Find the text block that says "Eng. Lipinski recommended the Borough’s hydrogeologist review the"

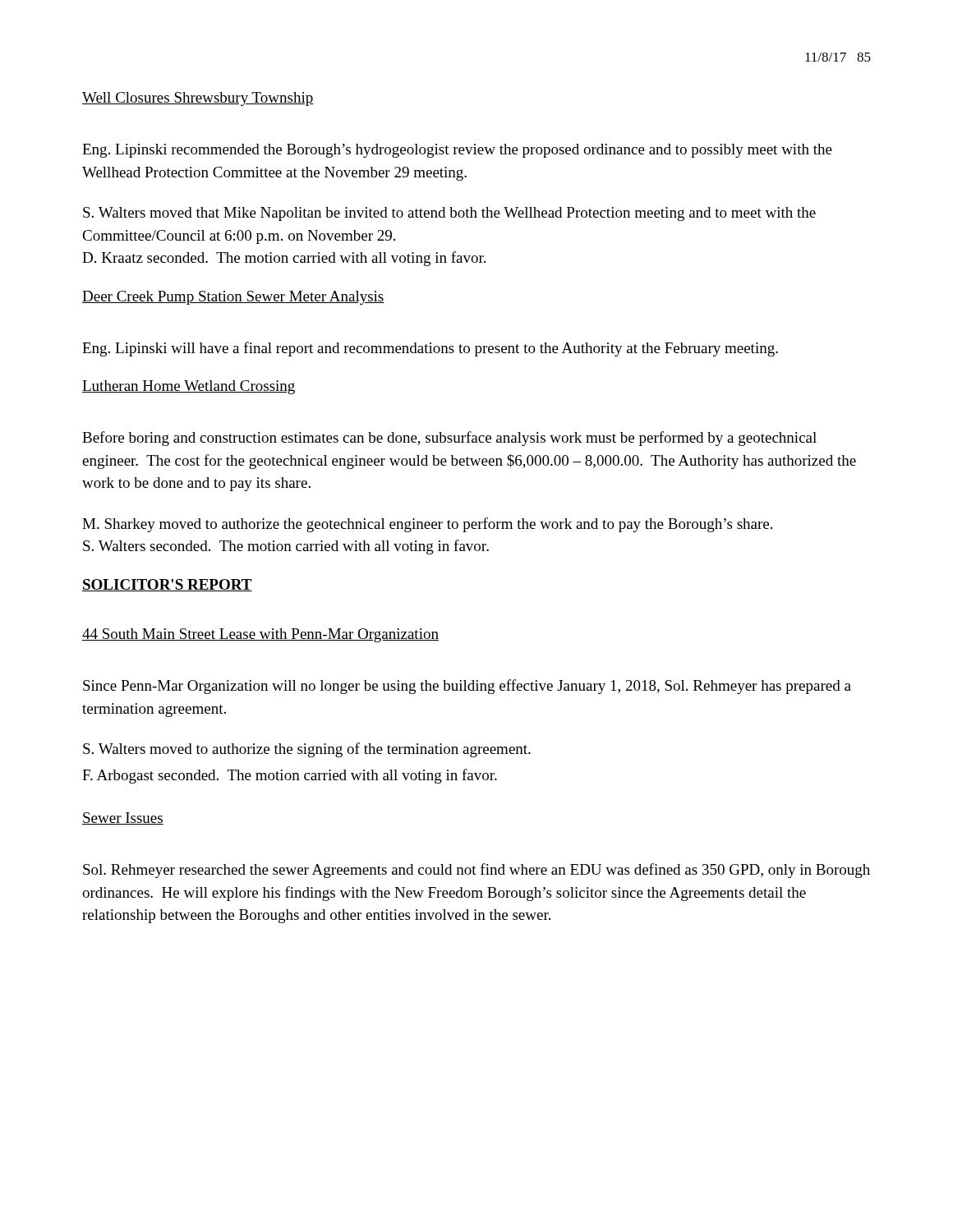tap(476, 161)
